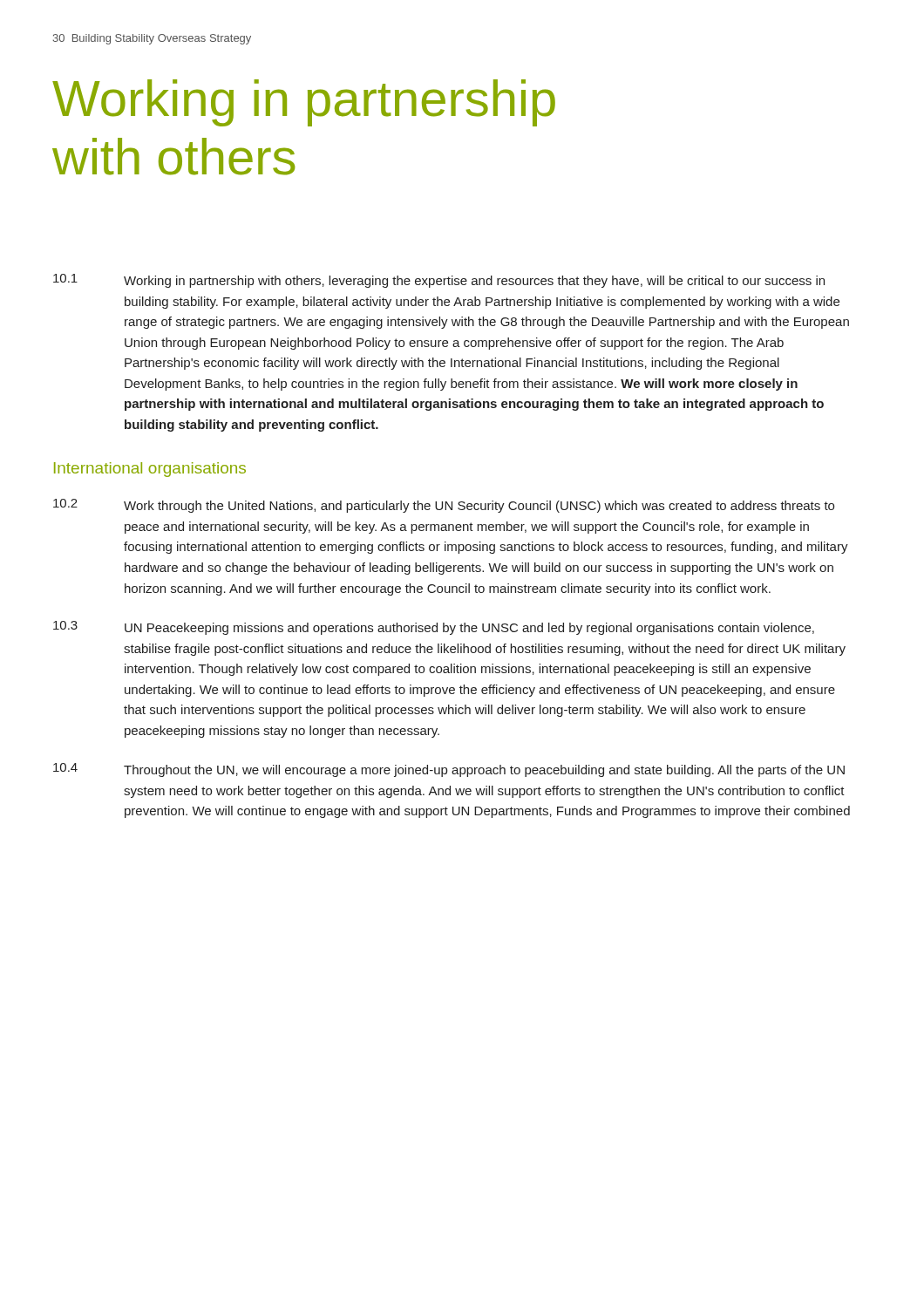Point to the block beginning "10.4 Throughout the"
Viewport: 924px width, 1308px height.
tap(453, 791)
